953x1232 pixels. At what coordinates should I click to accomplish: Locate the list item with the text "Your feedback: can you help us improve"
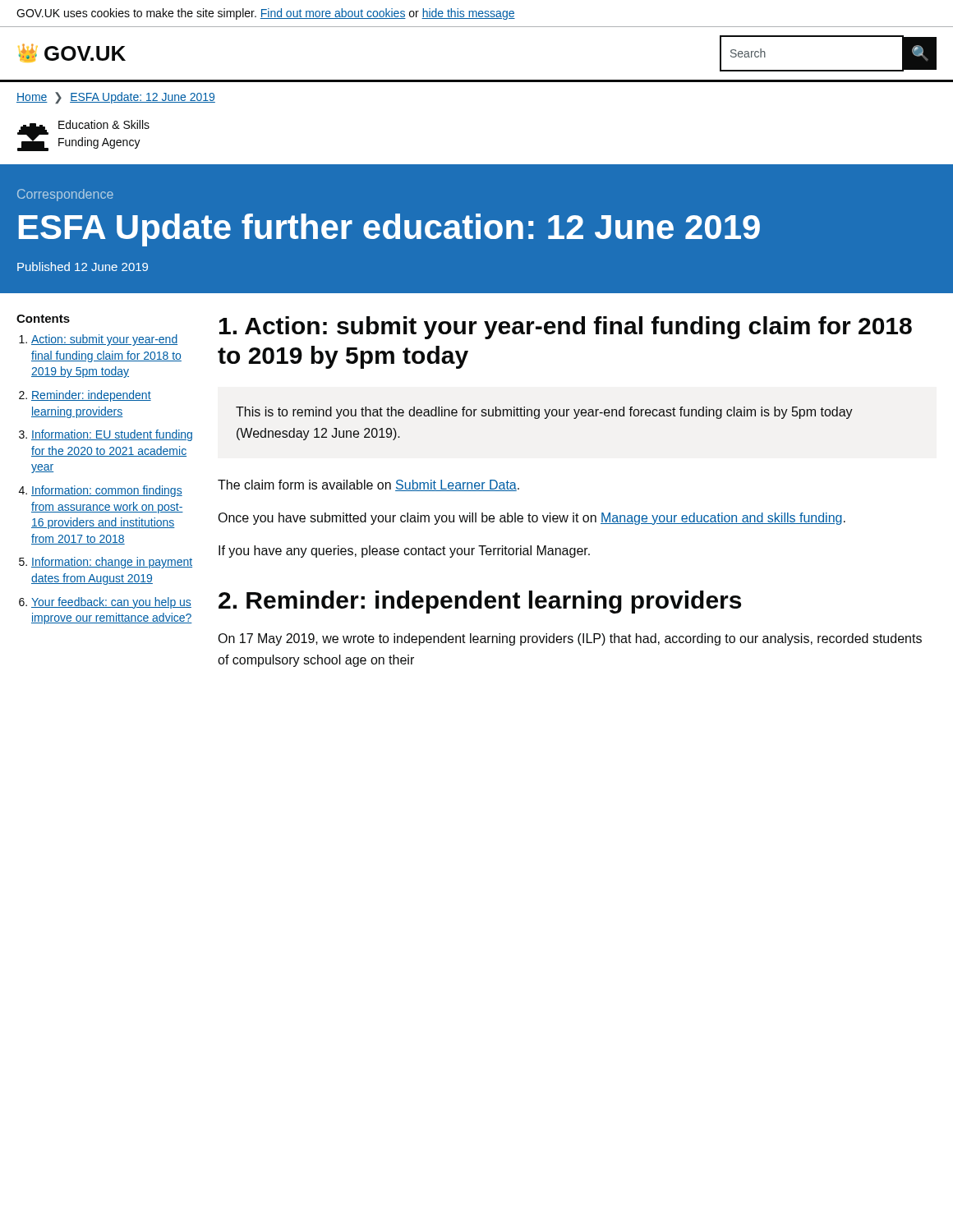(x=111, y=610)
